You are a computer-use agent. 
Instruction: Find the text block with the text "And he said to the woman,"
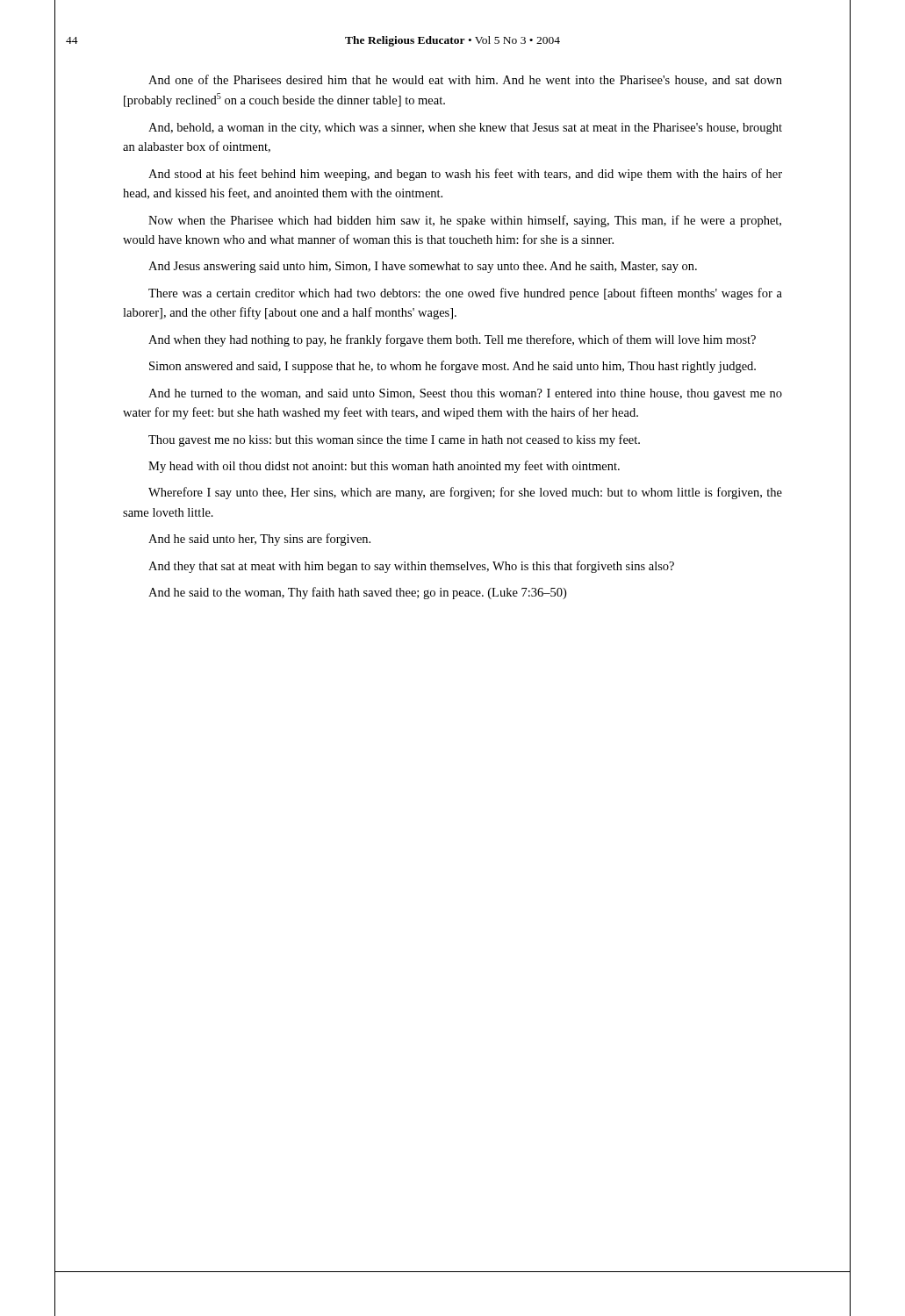click(x=358, y=592)
